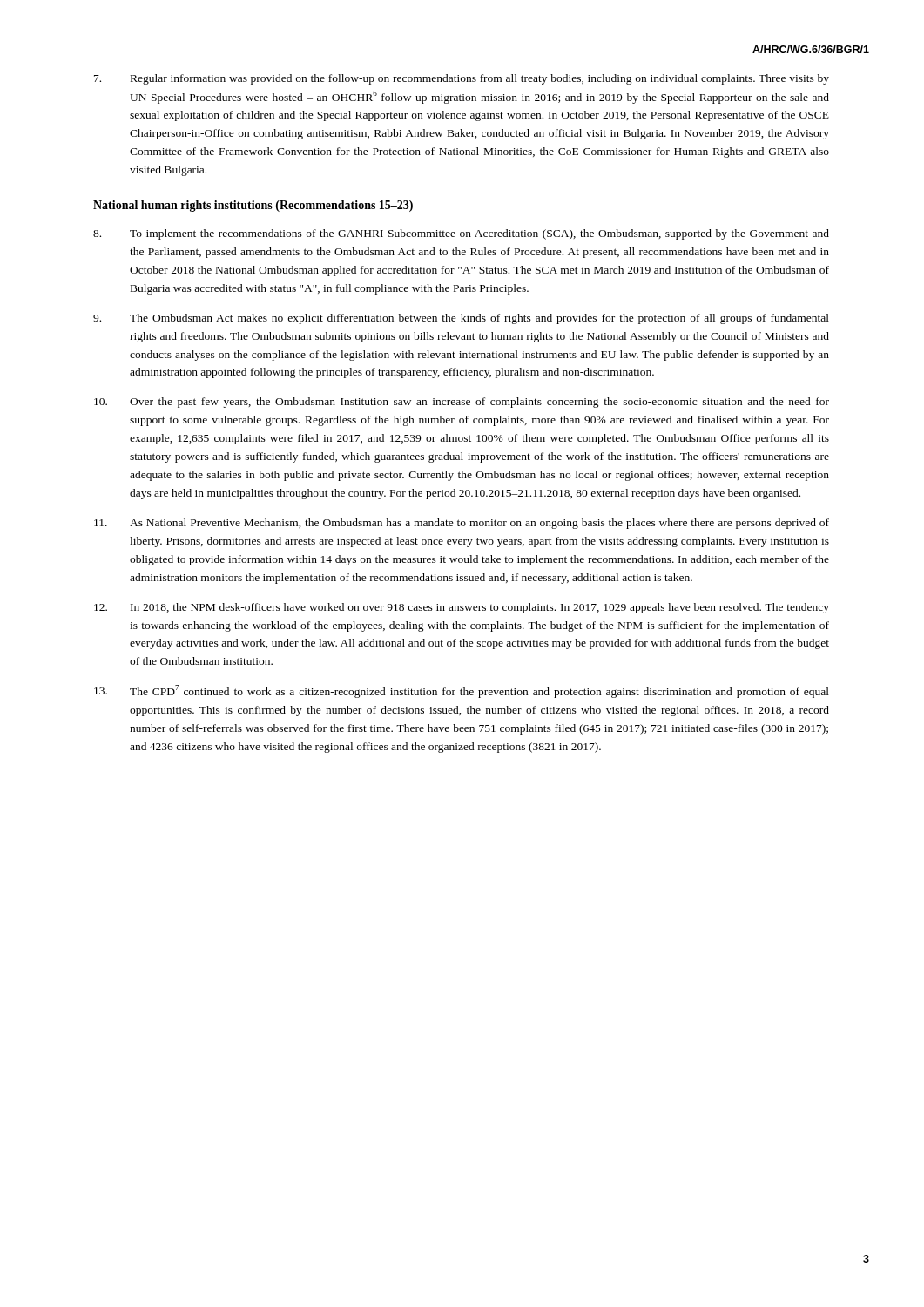924x1307 pixels.
Task: Point to the block beginning "Over the past few years, the"
Action: pos(461,448)
